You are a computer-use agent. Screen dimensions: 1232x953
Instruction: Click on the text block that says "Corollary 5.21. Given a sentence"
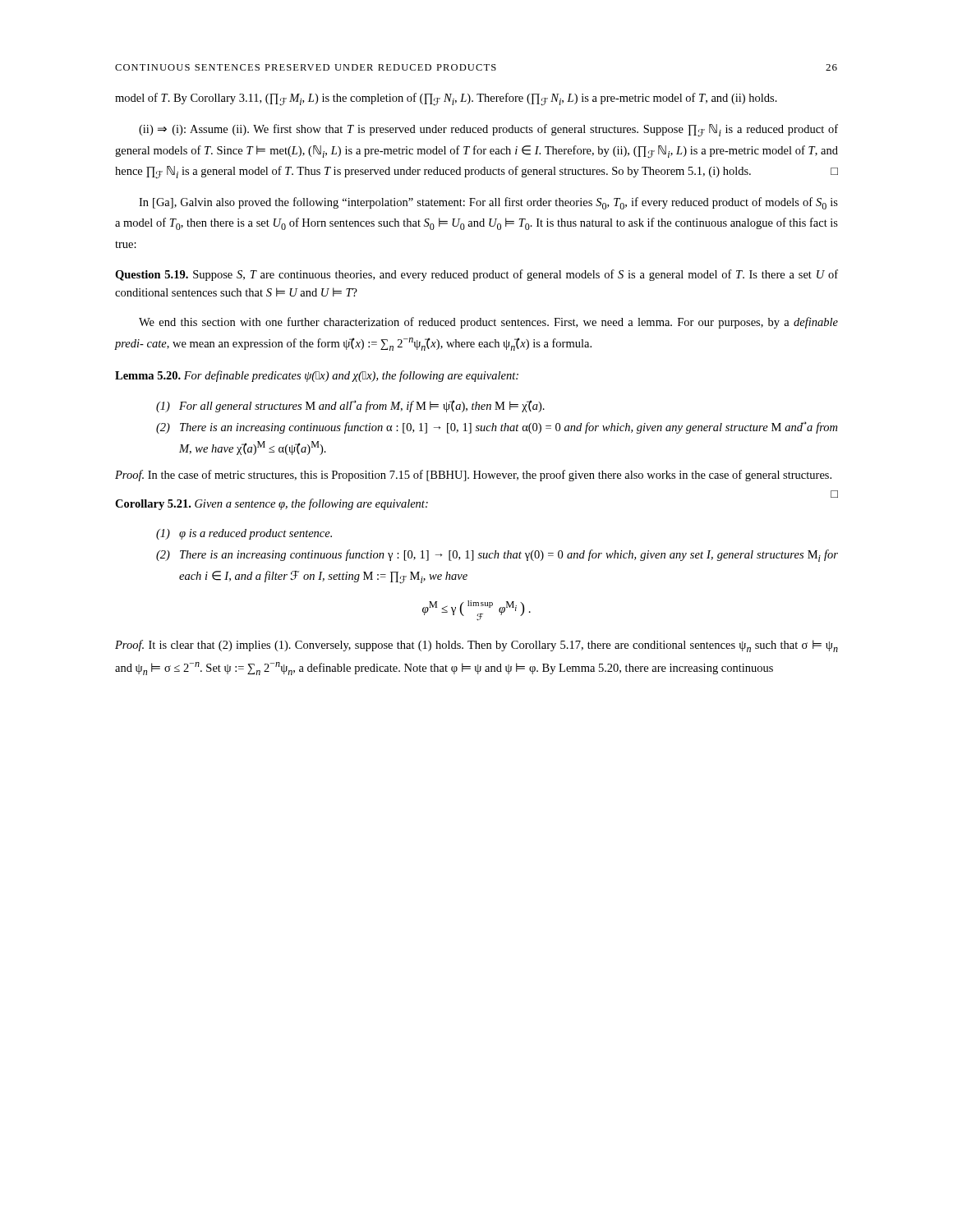coord(283,502)
